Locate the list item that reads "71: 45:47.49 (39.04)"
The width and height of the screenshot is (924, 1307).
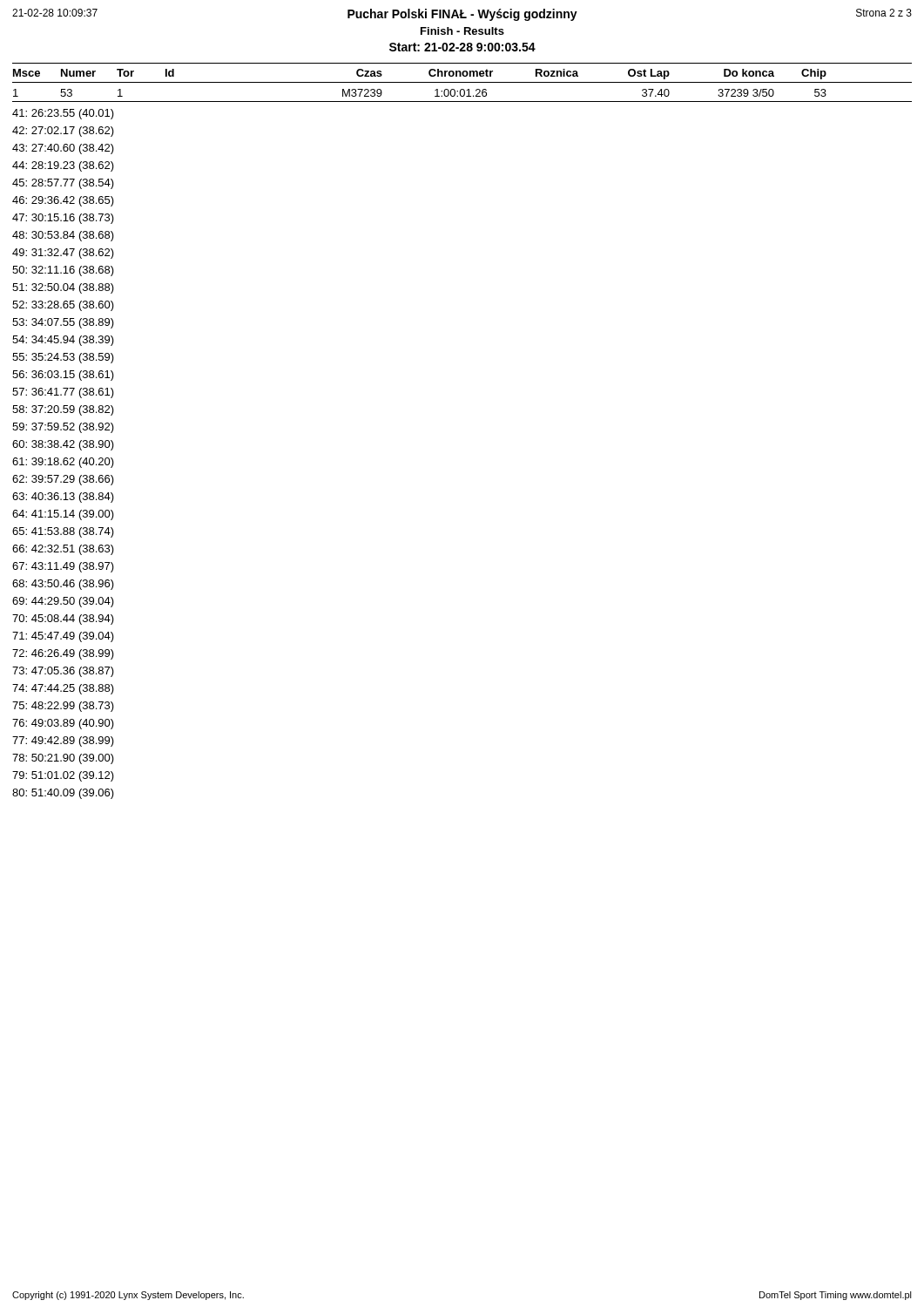pos(63,636)
